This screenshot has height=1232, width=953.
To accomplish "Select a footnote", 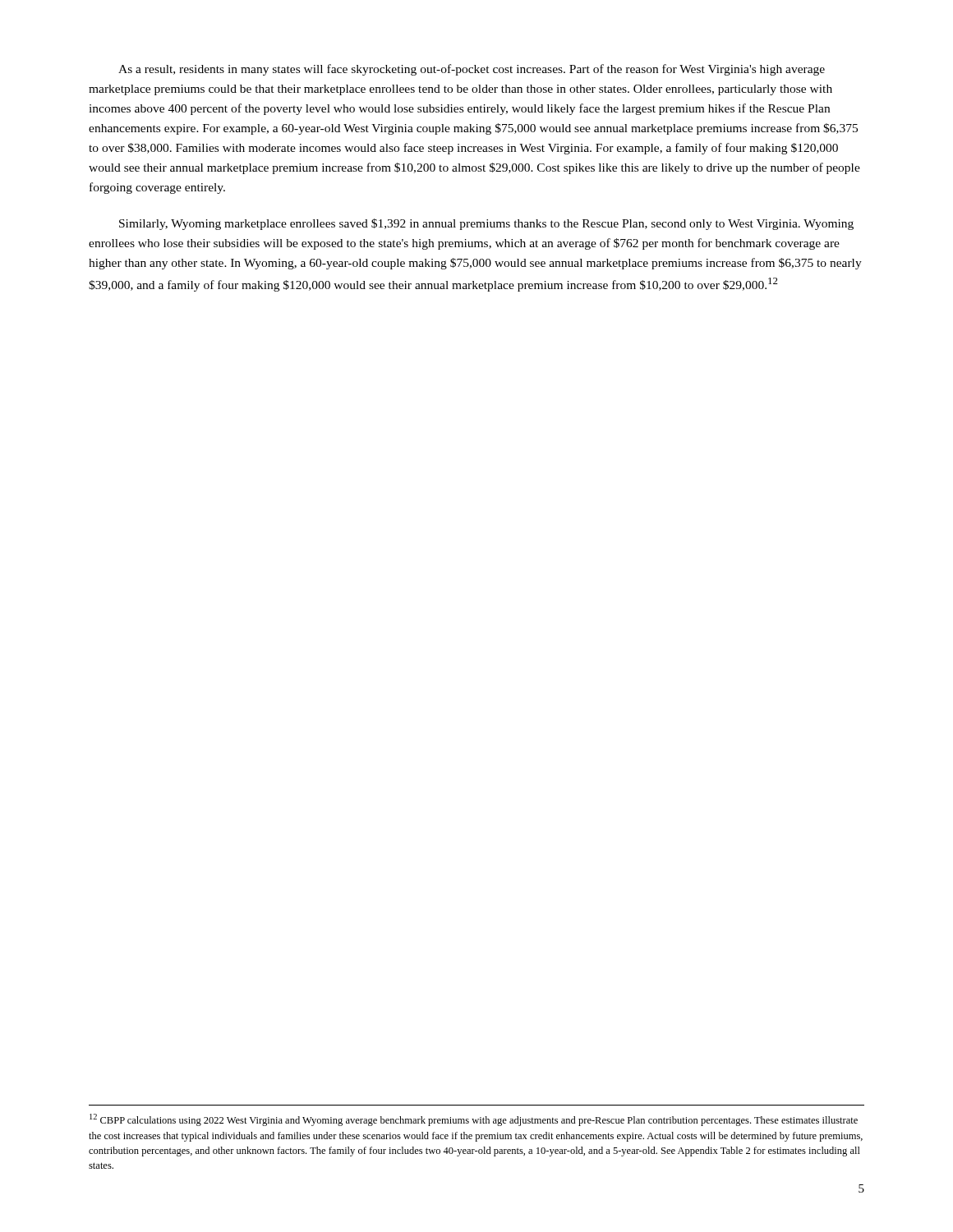I will [476, 1142].
